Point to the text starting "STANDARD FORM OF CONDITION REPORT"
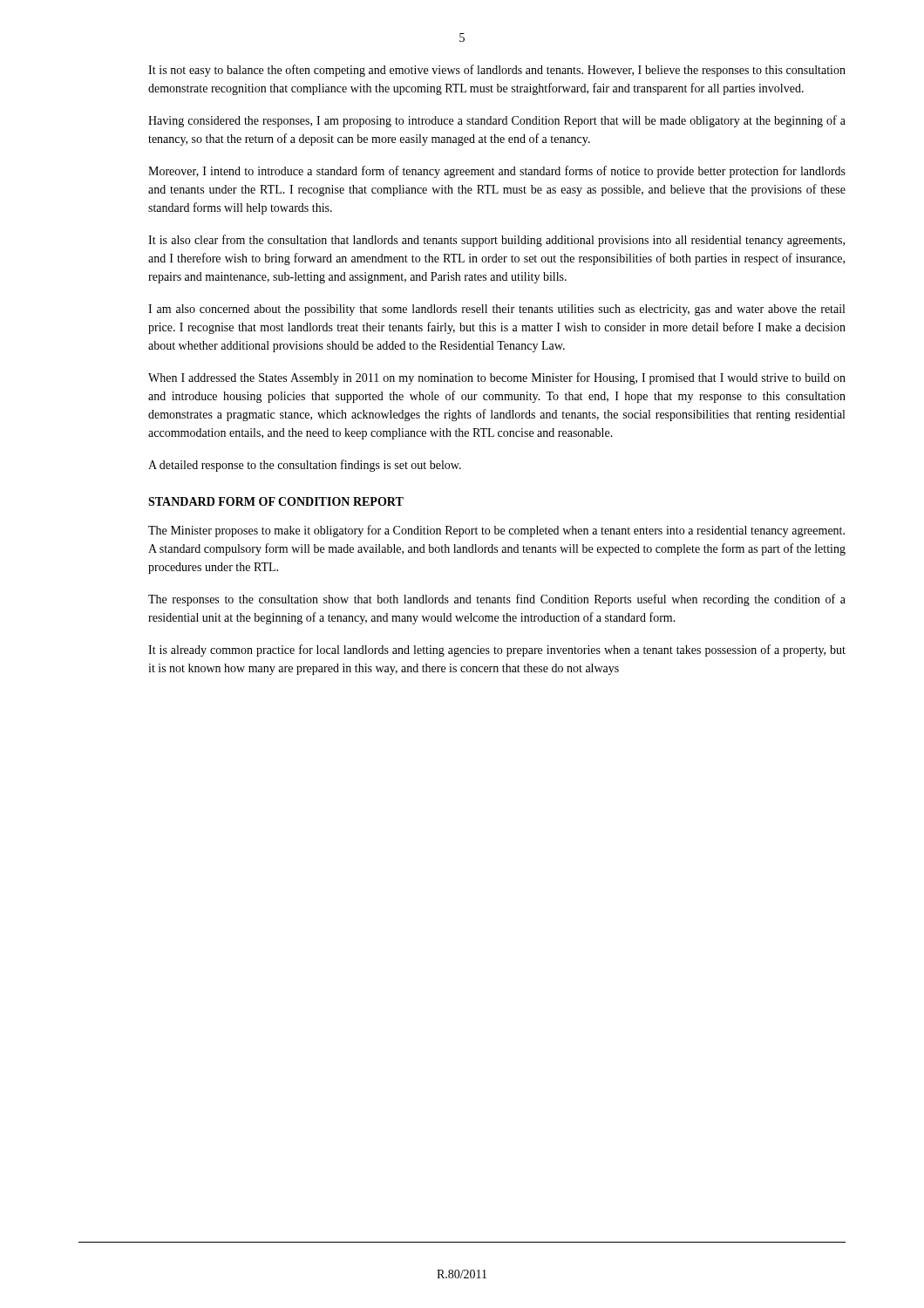Image resolution: width=924 pixels, height=1308 pixels. [x=276, y=502]
